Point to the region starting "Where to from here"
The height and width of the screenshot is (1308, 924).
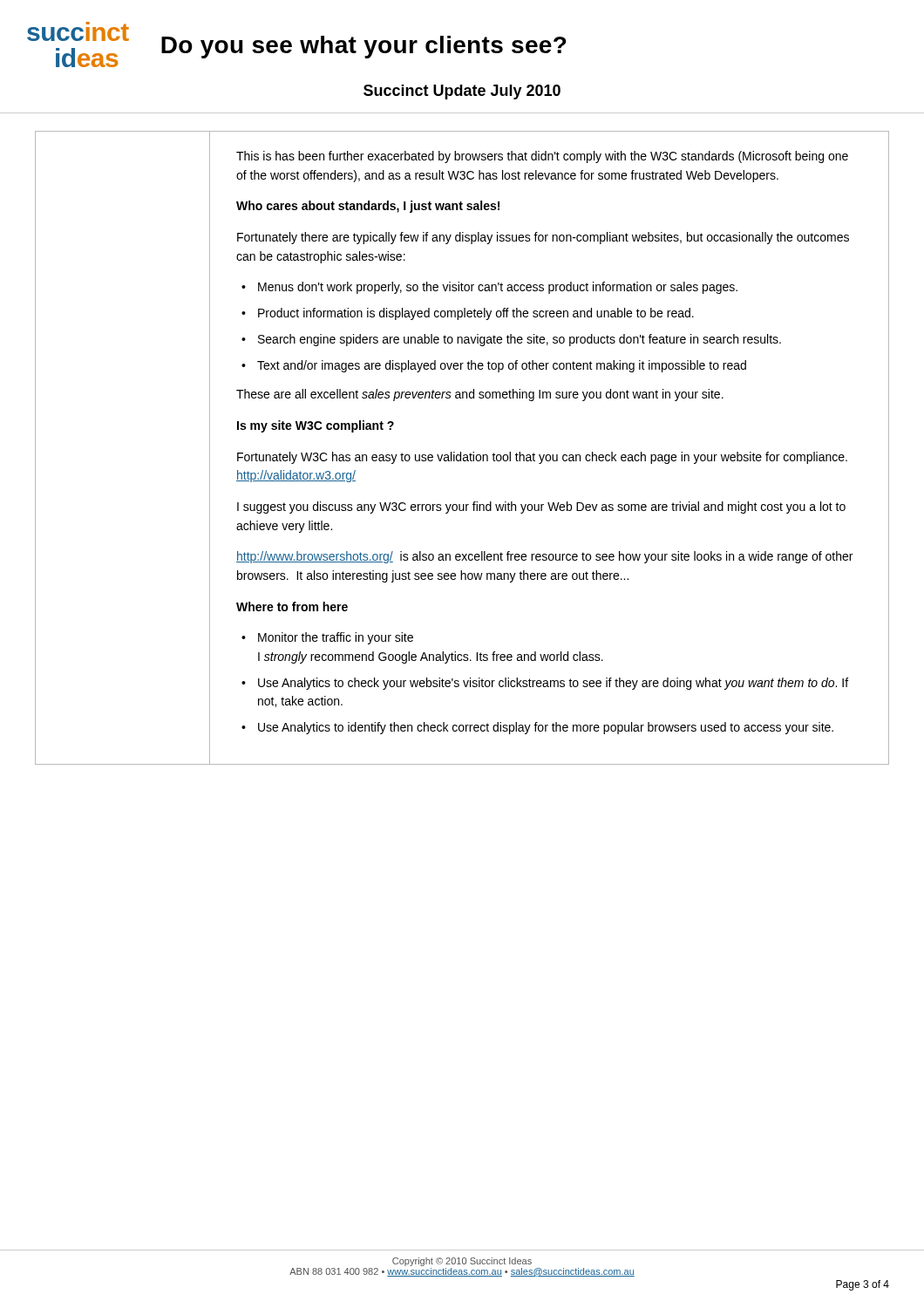pos(292,606)
